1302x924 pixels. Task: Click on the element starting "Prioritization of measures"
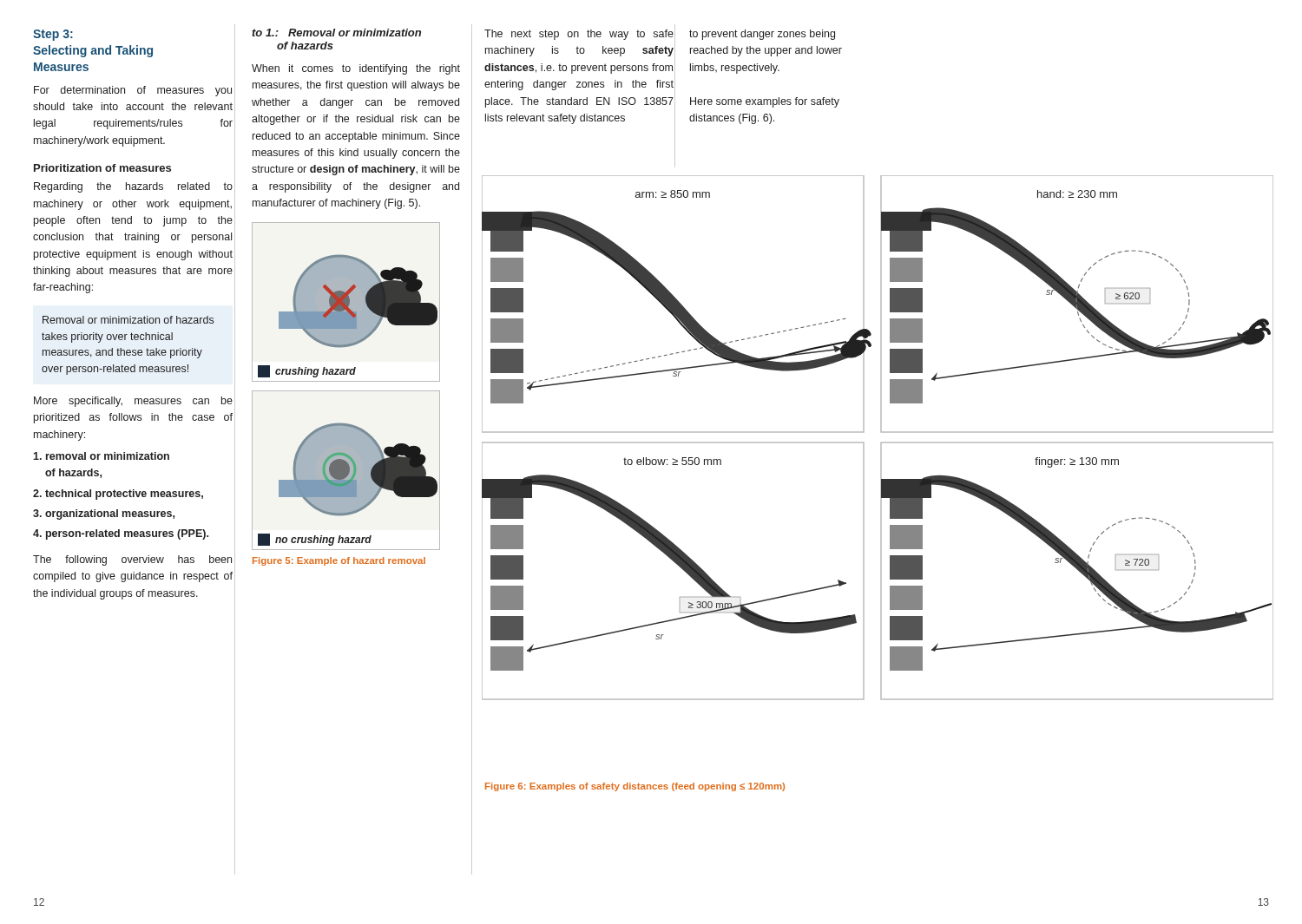[x=102, y=168]
